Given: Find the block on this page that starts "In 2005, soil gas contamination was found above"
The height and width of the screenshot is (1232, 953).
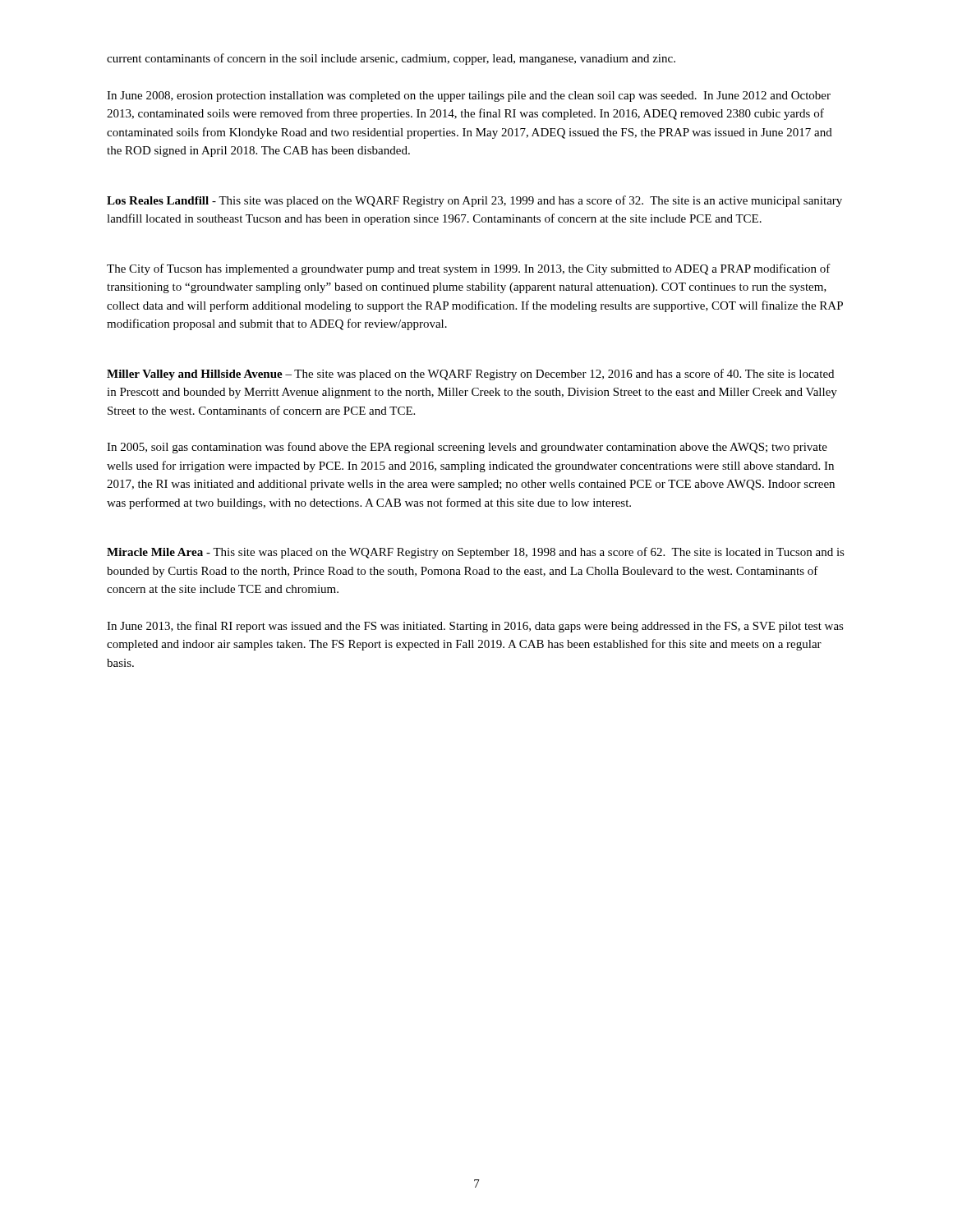Looking at the screenshot, I should pos(476,475).
